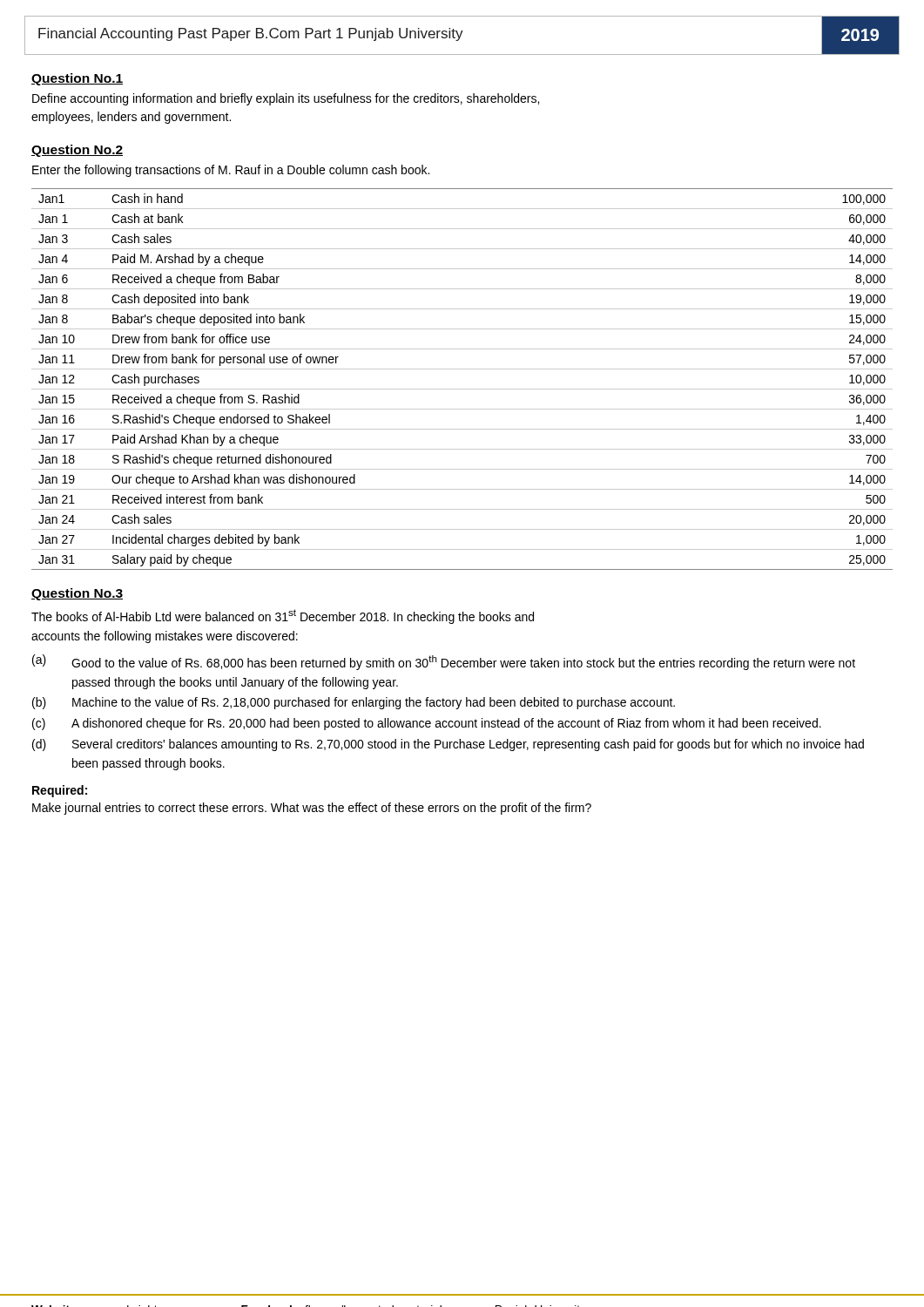
Task: Navigate to the passage starting "The books of Al-Habib Ltd were"
Action: 462,625
